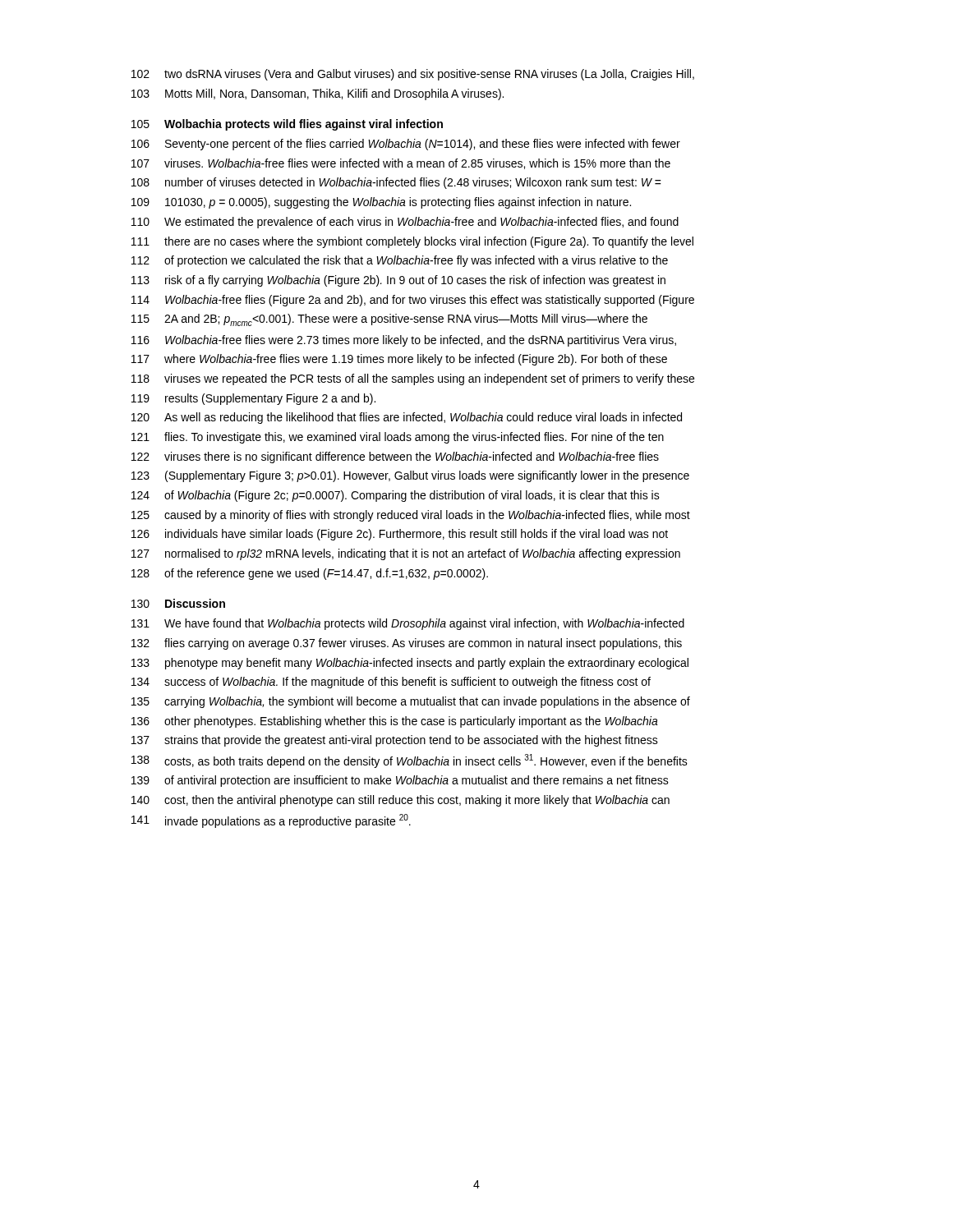Find the list item that says "122 viruses there"
The width and height of the screenshot is (953, 1232).
(x=476, y=457)
